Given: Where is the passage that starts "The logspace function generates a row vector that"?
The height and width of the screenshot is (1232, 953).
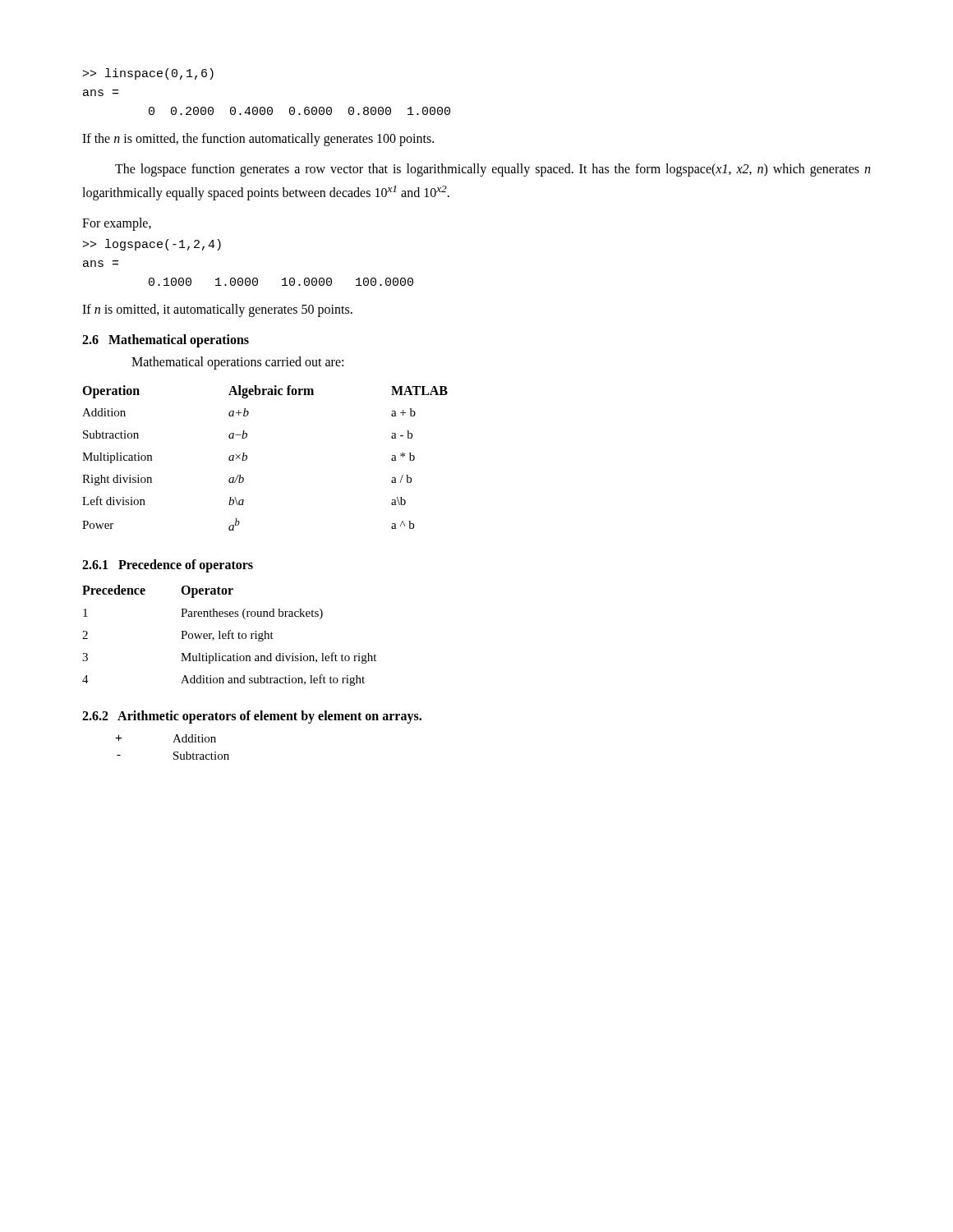Looking at the screenshot, I should [476, 181].
